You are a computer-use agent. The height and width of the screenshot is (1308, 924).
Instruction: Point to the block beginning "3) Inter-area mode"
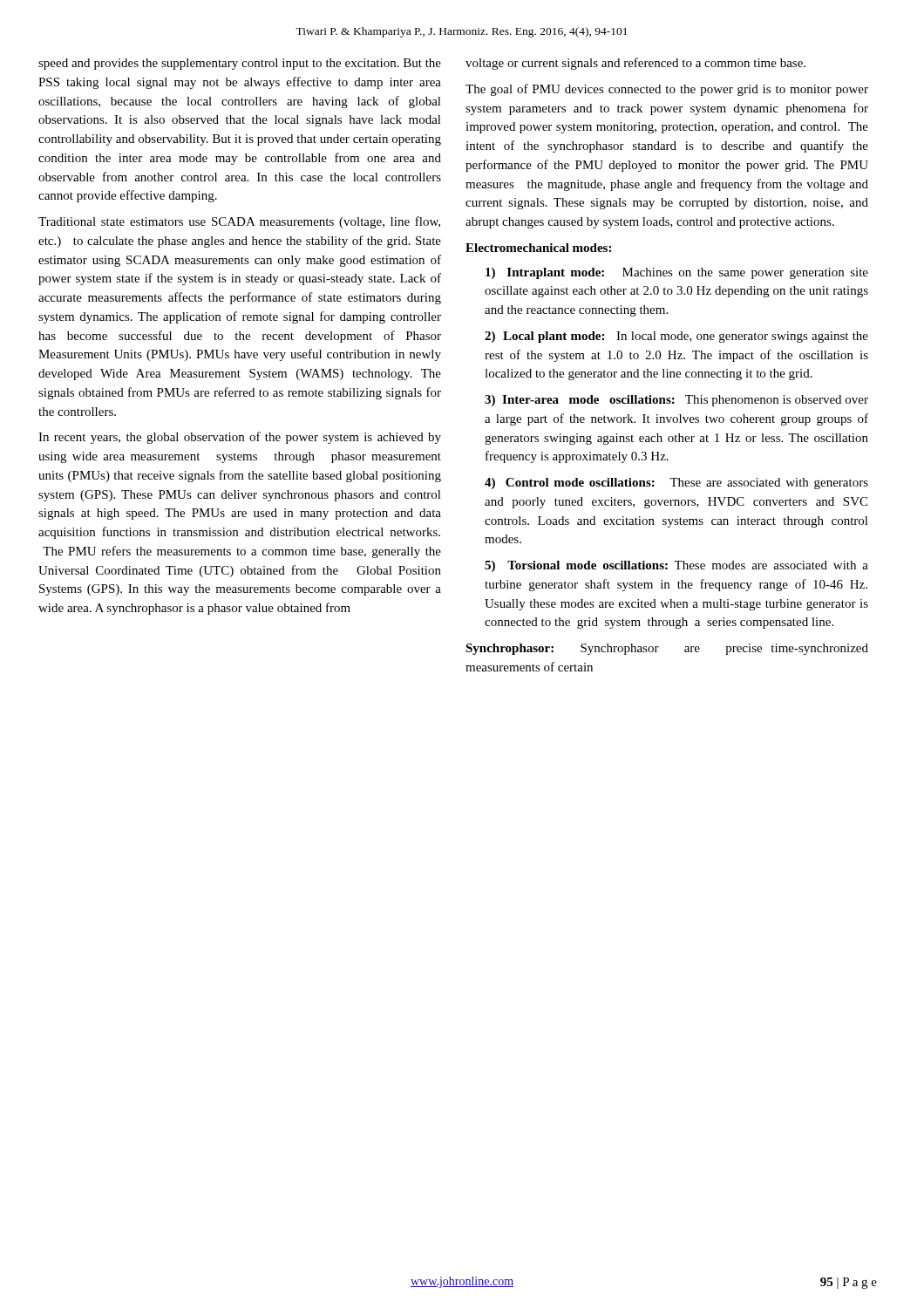(x=676, y=429)
